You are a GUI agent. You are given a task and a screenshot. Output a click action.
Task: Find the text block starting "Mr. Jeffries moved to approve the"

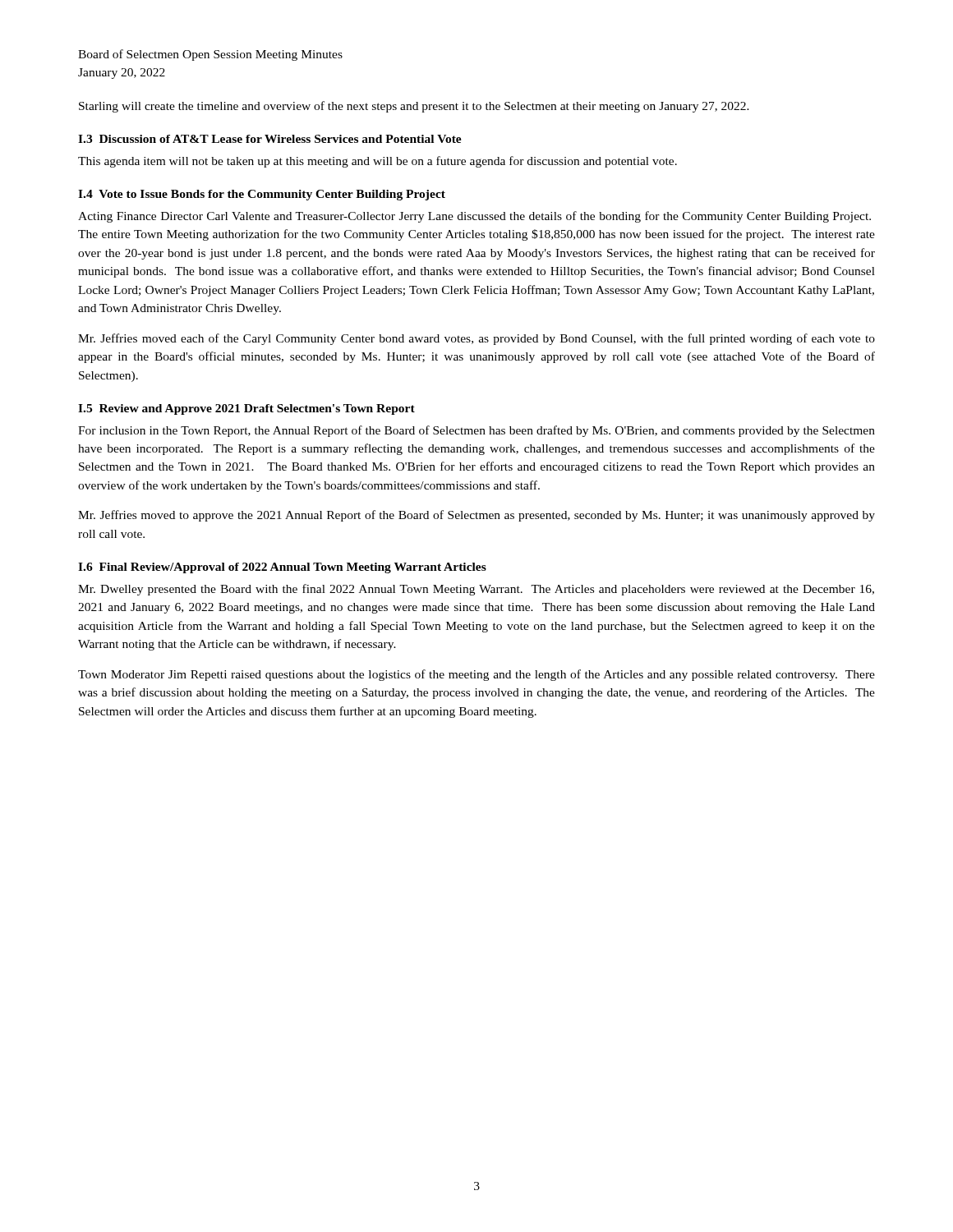pyautogui.click(x=476, y=524)
